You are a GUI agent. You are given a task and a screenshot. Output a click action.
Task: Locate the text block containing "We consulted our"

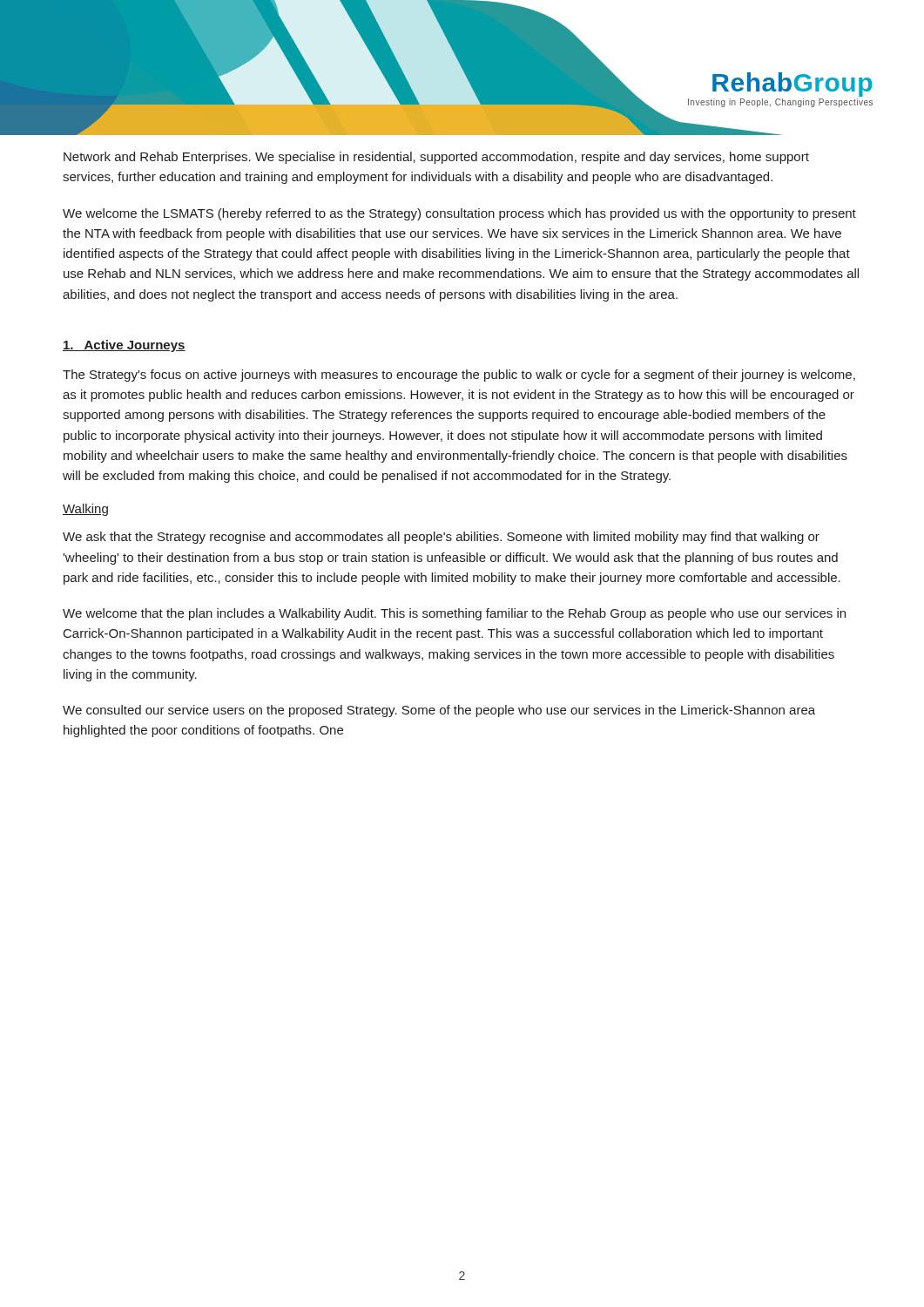[439, 720]
